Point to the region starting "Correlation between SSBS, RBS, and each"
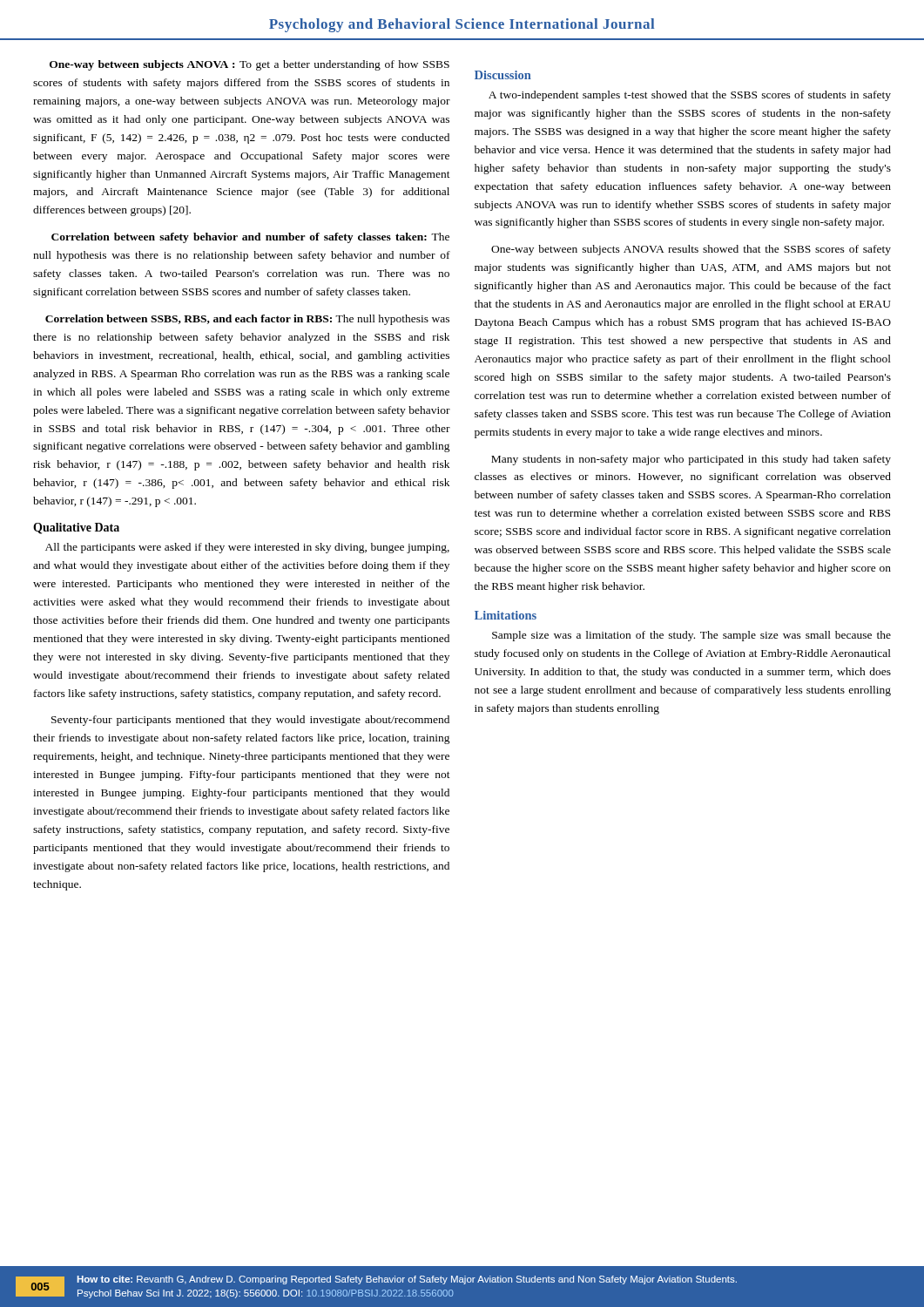Image resolution: width=924 pixels, height=1307 pixels. tap(241, 410)
